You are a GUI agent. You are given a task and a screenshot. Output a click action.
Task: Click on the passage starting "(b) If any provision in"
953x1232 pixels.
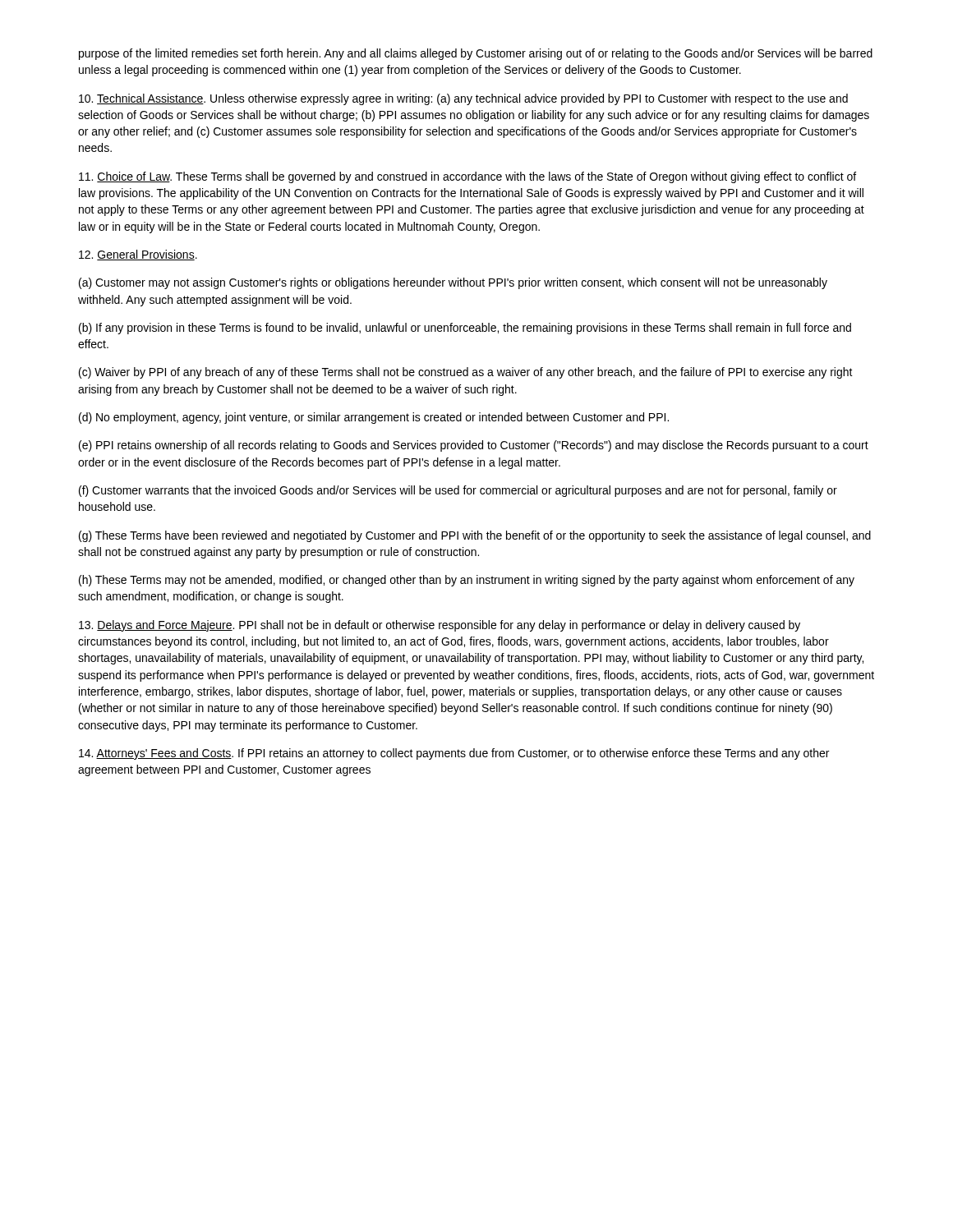(465, 336)
